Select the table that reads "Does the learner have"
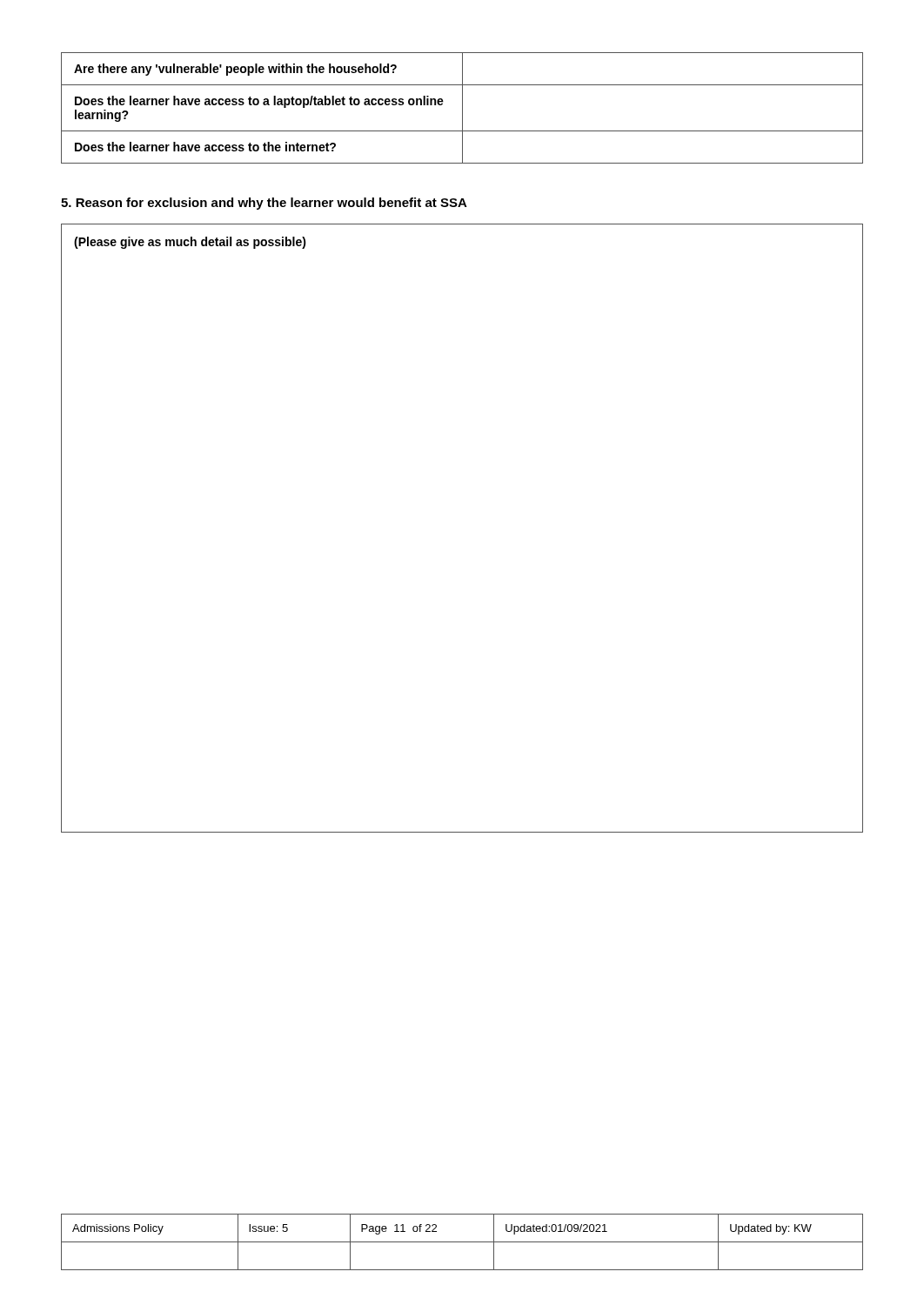Viewport: 924px width, 1305px height. [x=462, y=108]
